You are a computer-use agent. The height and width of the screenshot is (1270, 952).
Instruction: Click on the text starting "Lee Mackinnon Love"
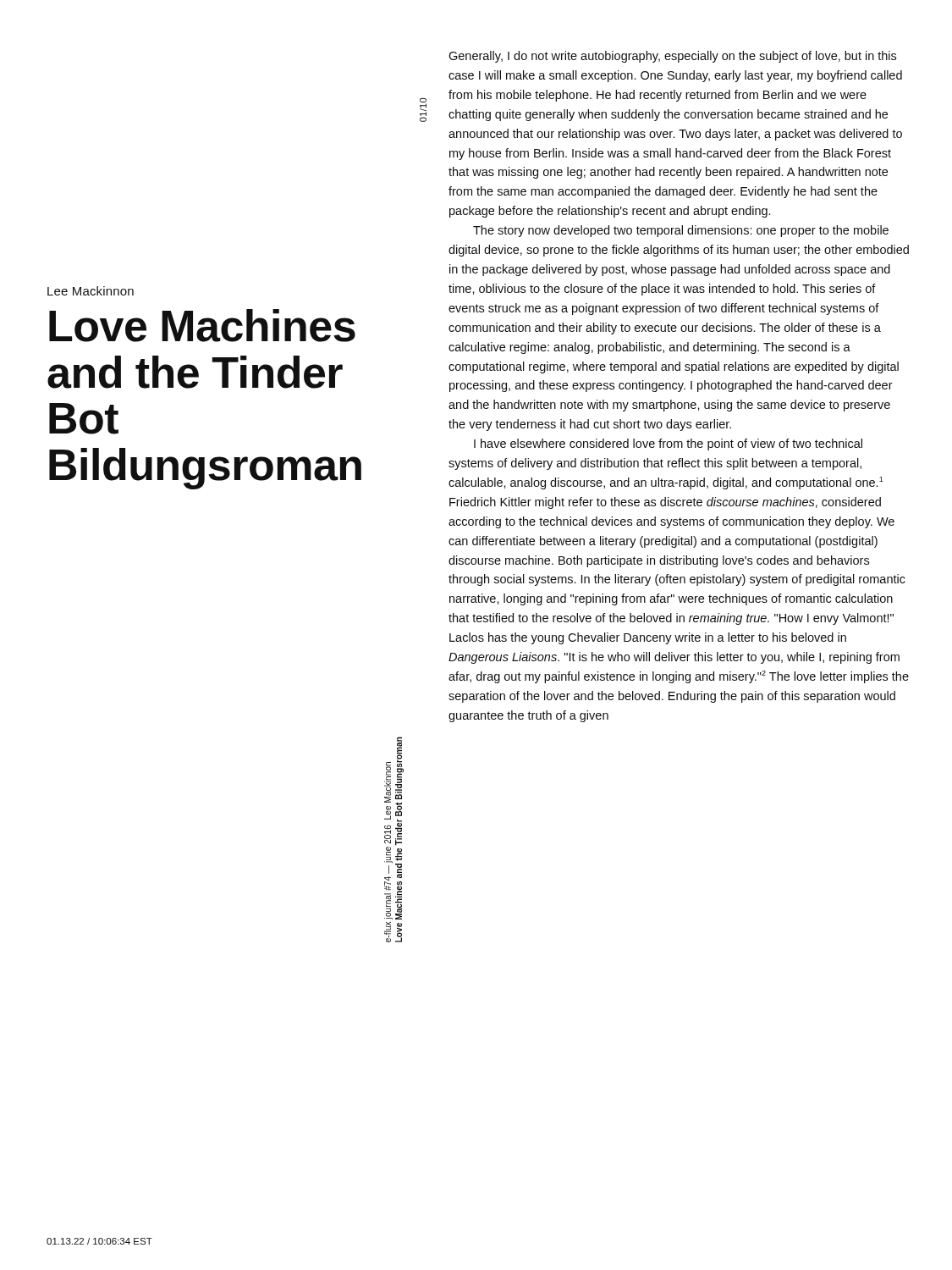(205, 386)
